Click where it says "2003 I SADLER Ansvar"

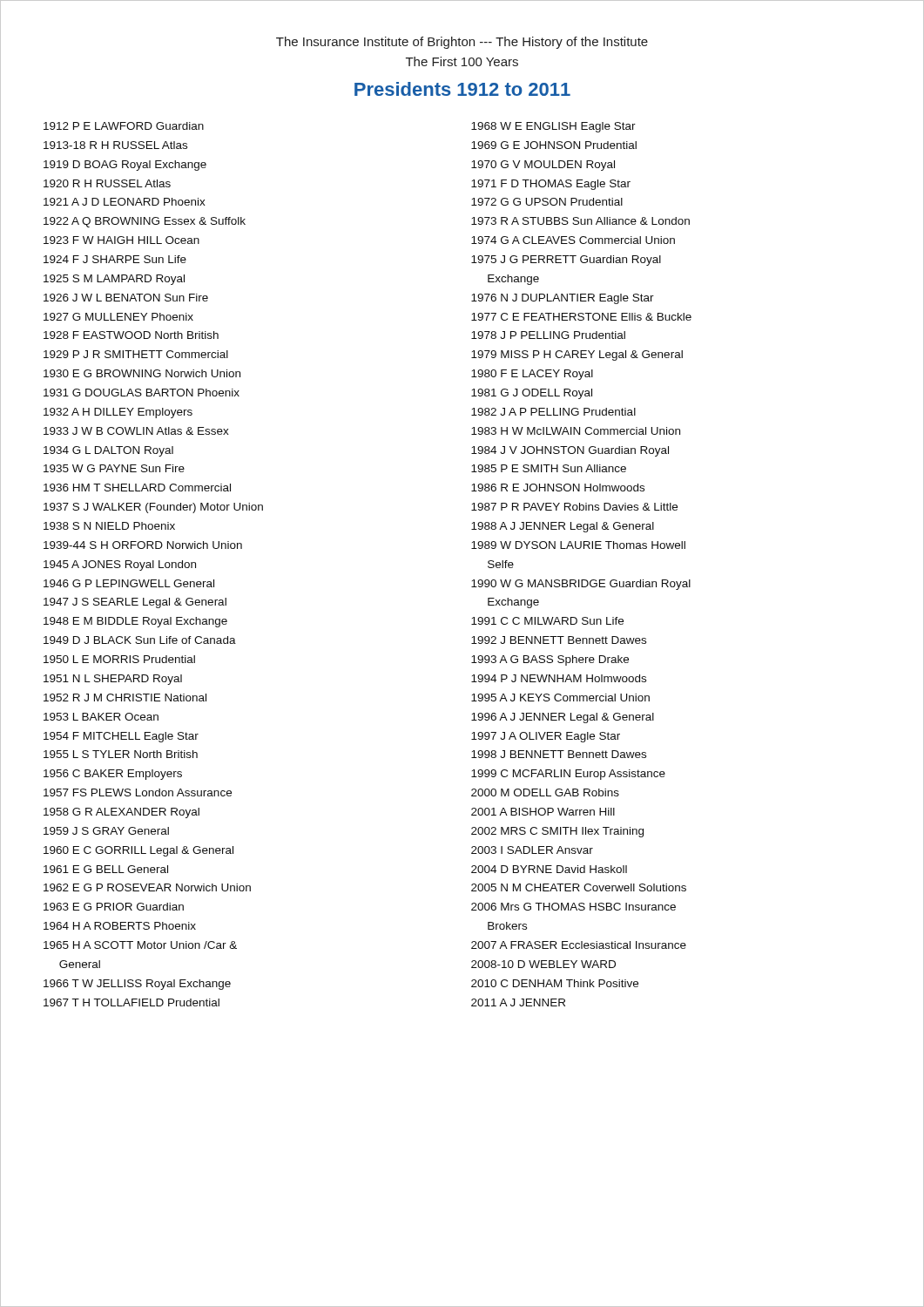pyautogui.click(x=532, y=850)
